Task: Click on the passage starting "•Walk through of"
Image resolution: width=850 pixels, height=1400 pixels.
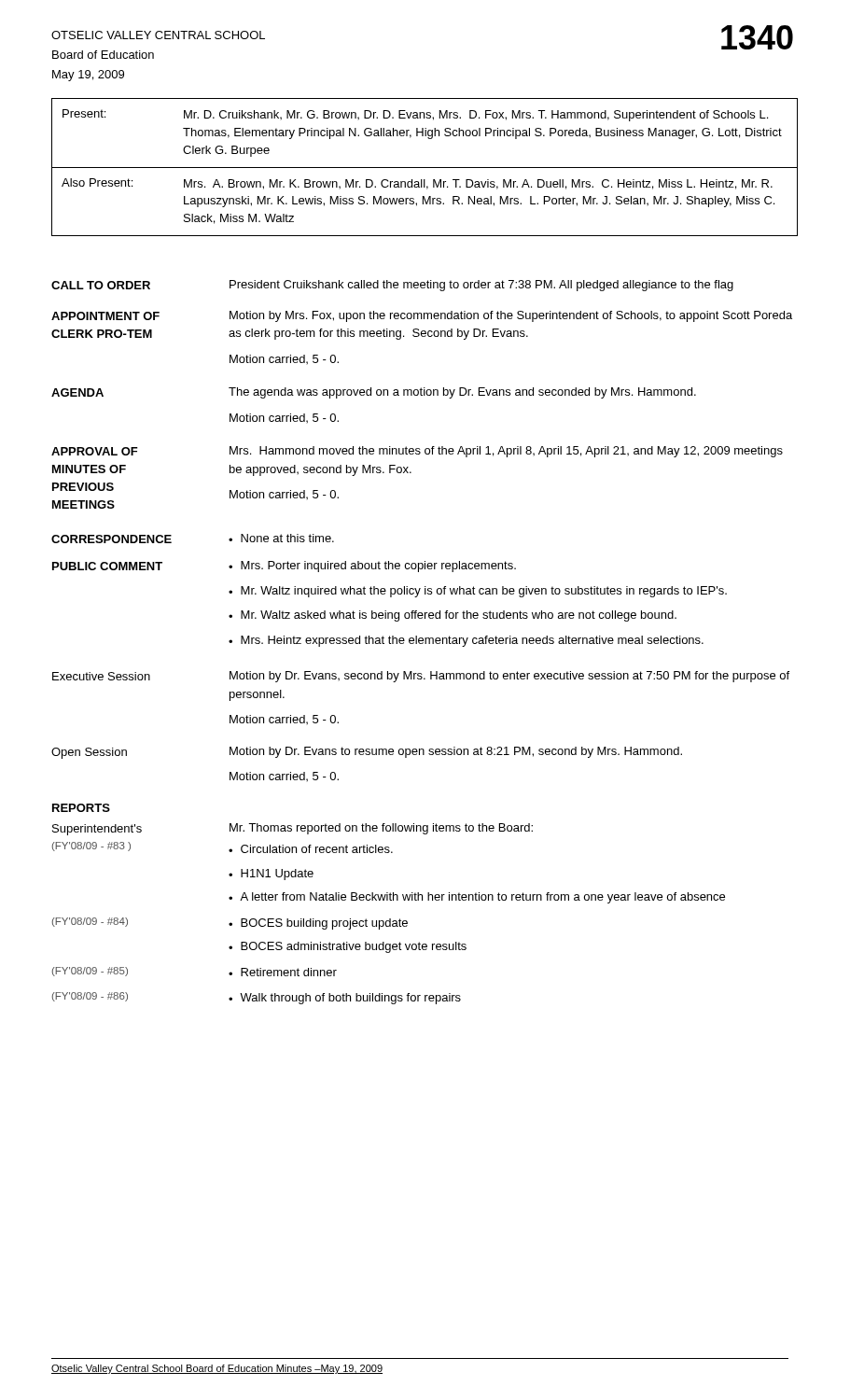Action: point(345,999)
